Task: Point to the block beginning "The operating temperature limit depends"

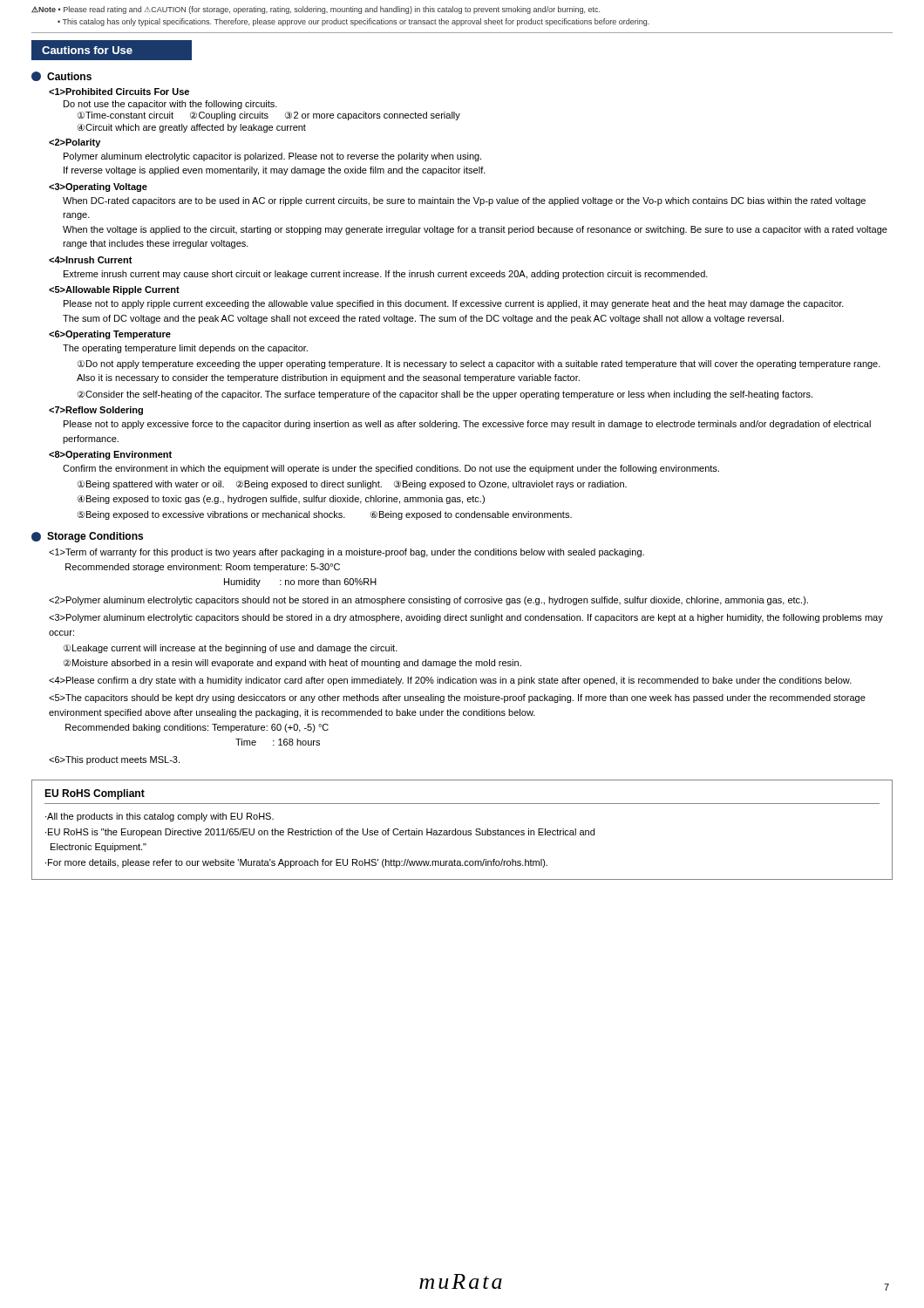Action: (186, 348)
